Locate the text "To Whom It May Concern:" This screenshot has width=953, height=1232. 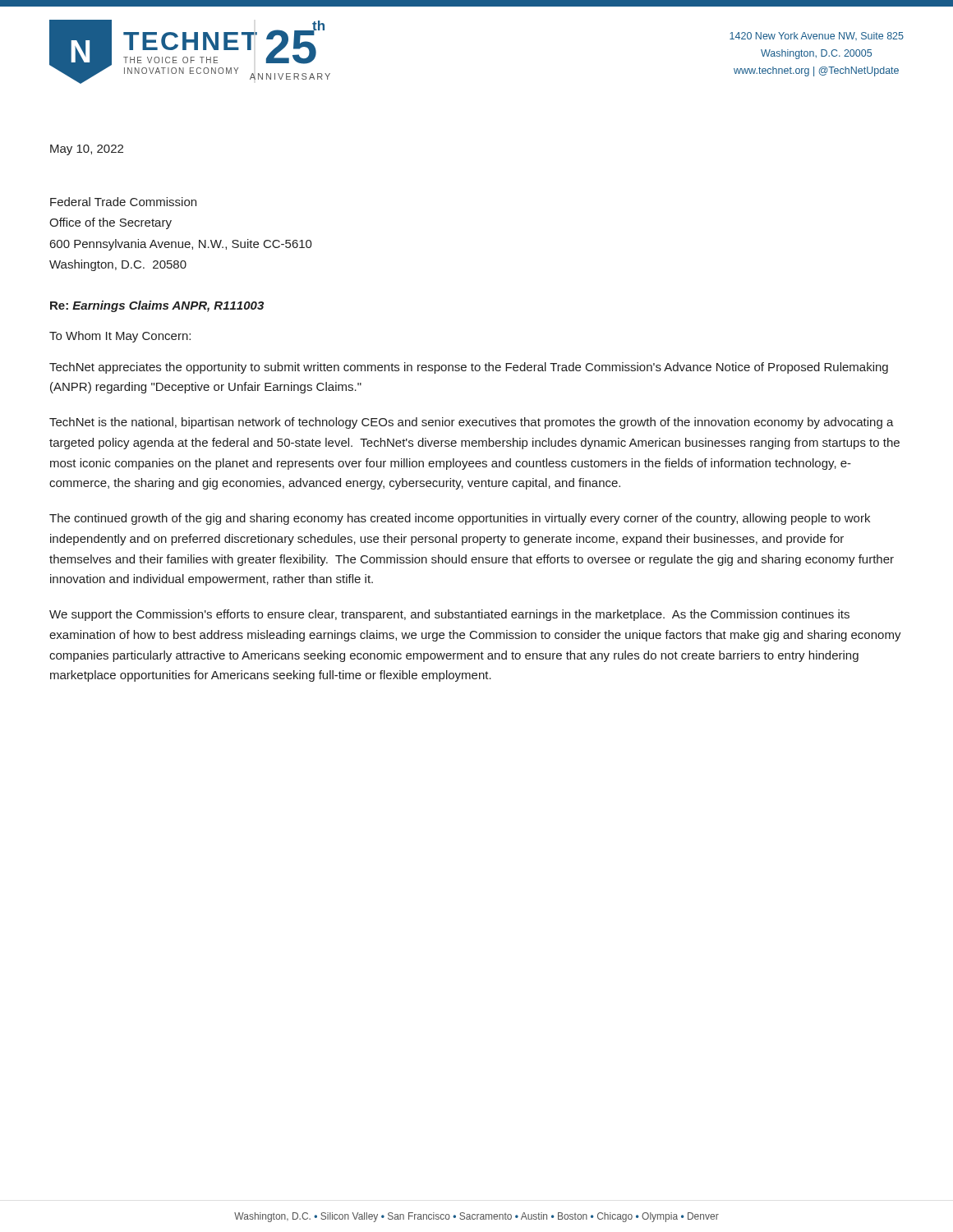coord(121,335)
